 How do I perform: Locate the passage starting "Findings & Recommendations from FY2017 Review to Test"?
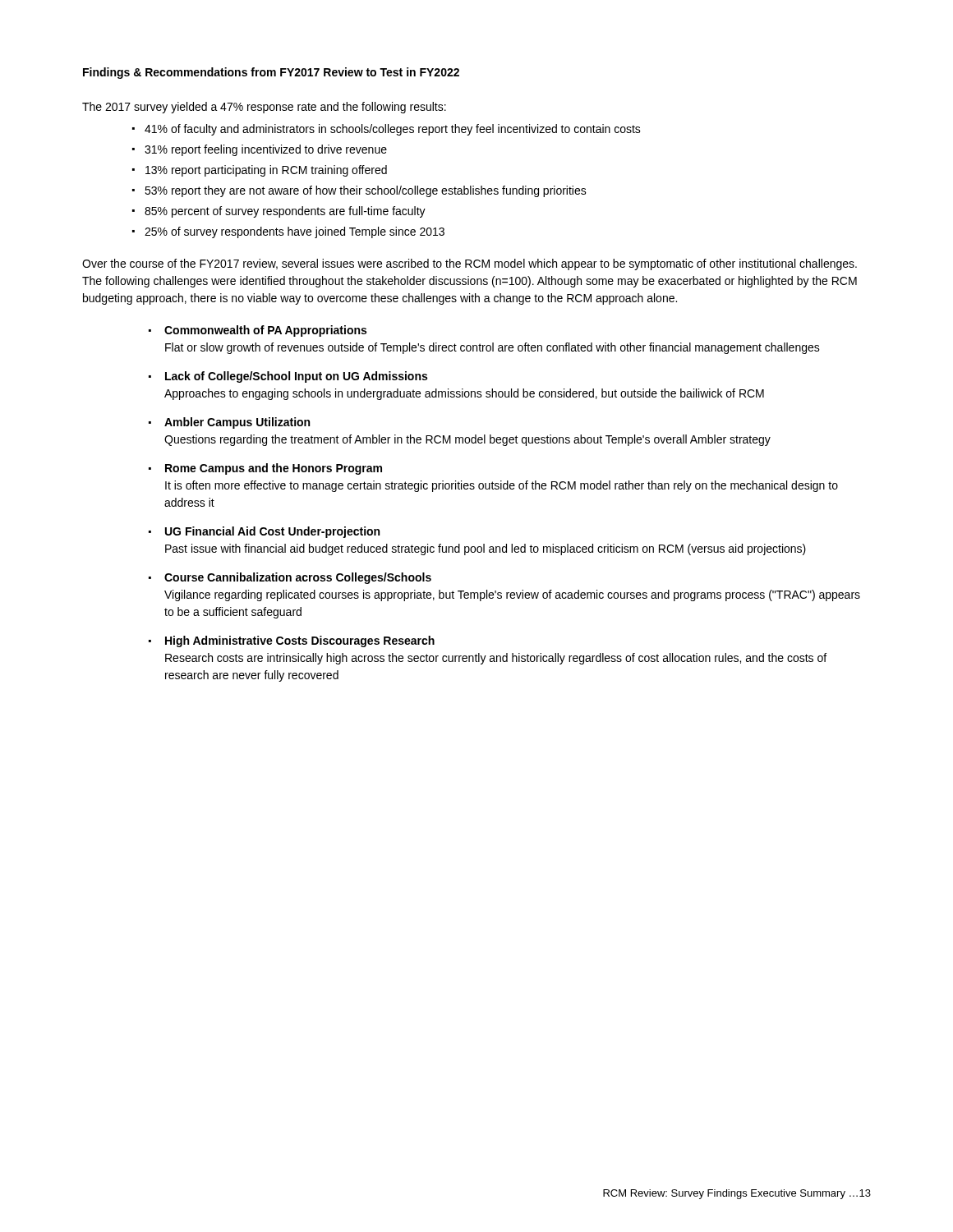(271, 72)
